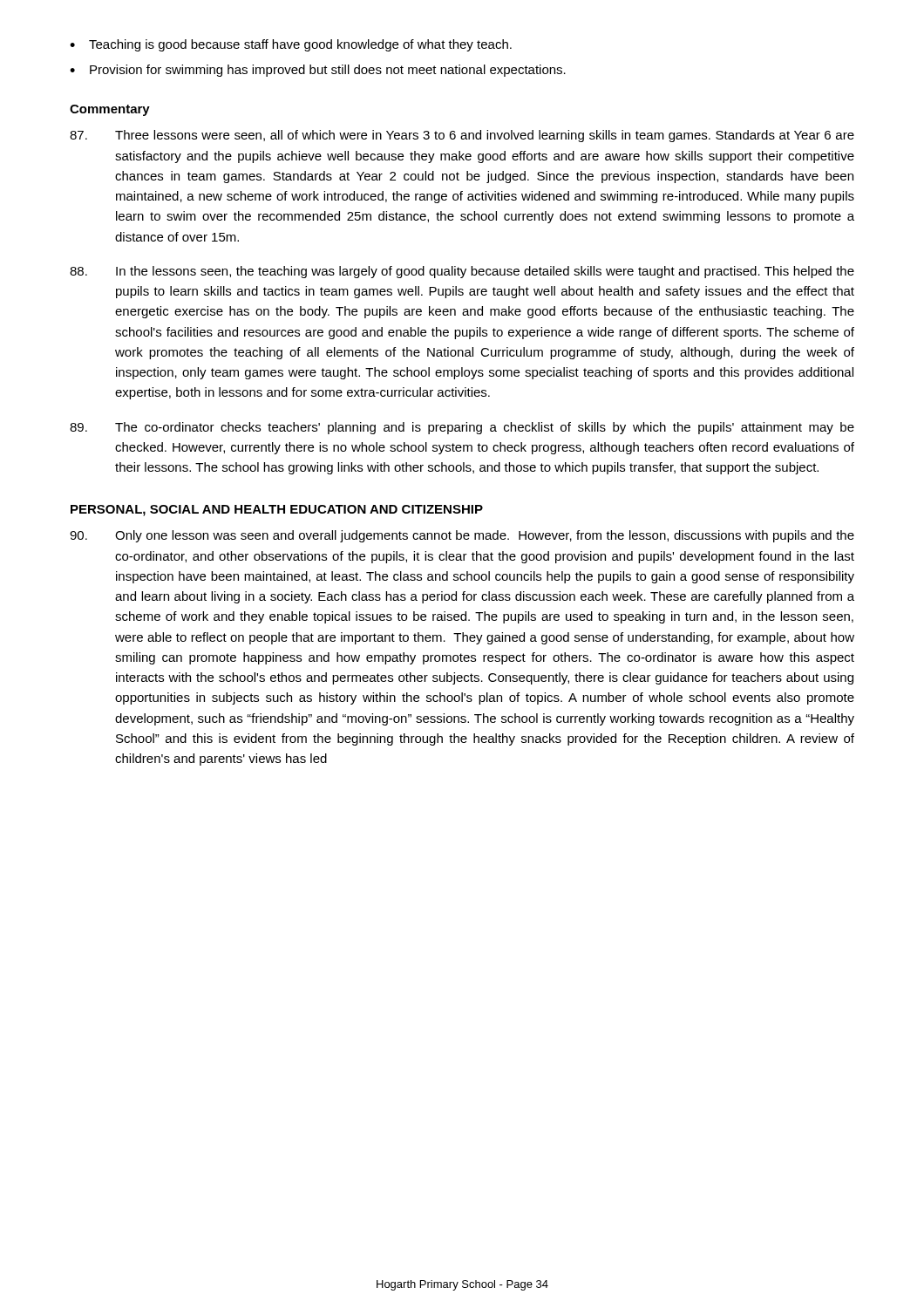Locate the list item with the text "• Provision for swimming has"
The image size is (924, 1308).
[462, 71]
